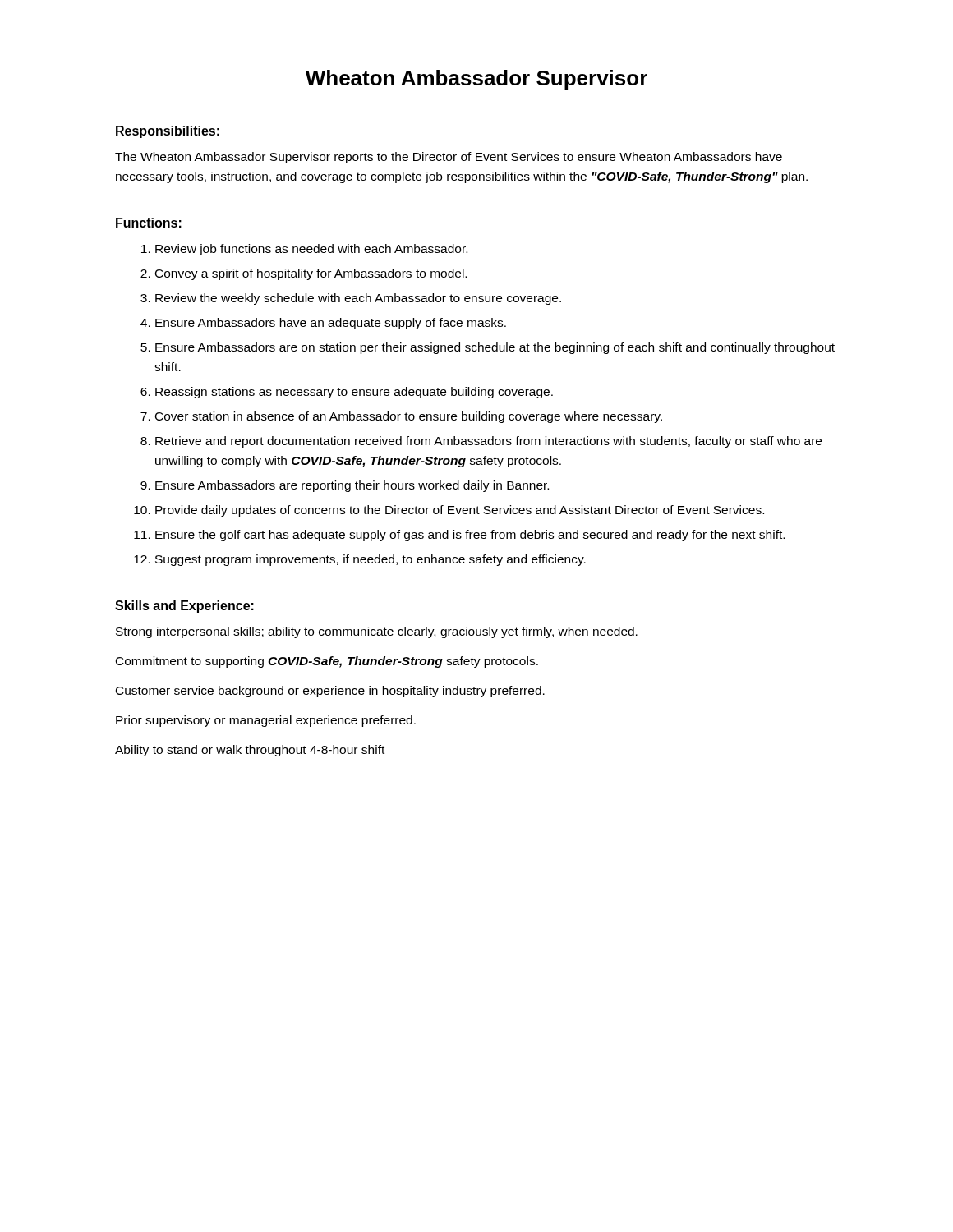Select the list item containing "Convey a spirit of hospitality for"
The height and width of the screenshot is (1232, 953).
click(x=311, y=273)
